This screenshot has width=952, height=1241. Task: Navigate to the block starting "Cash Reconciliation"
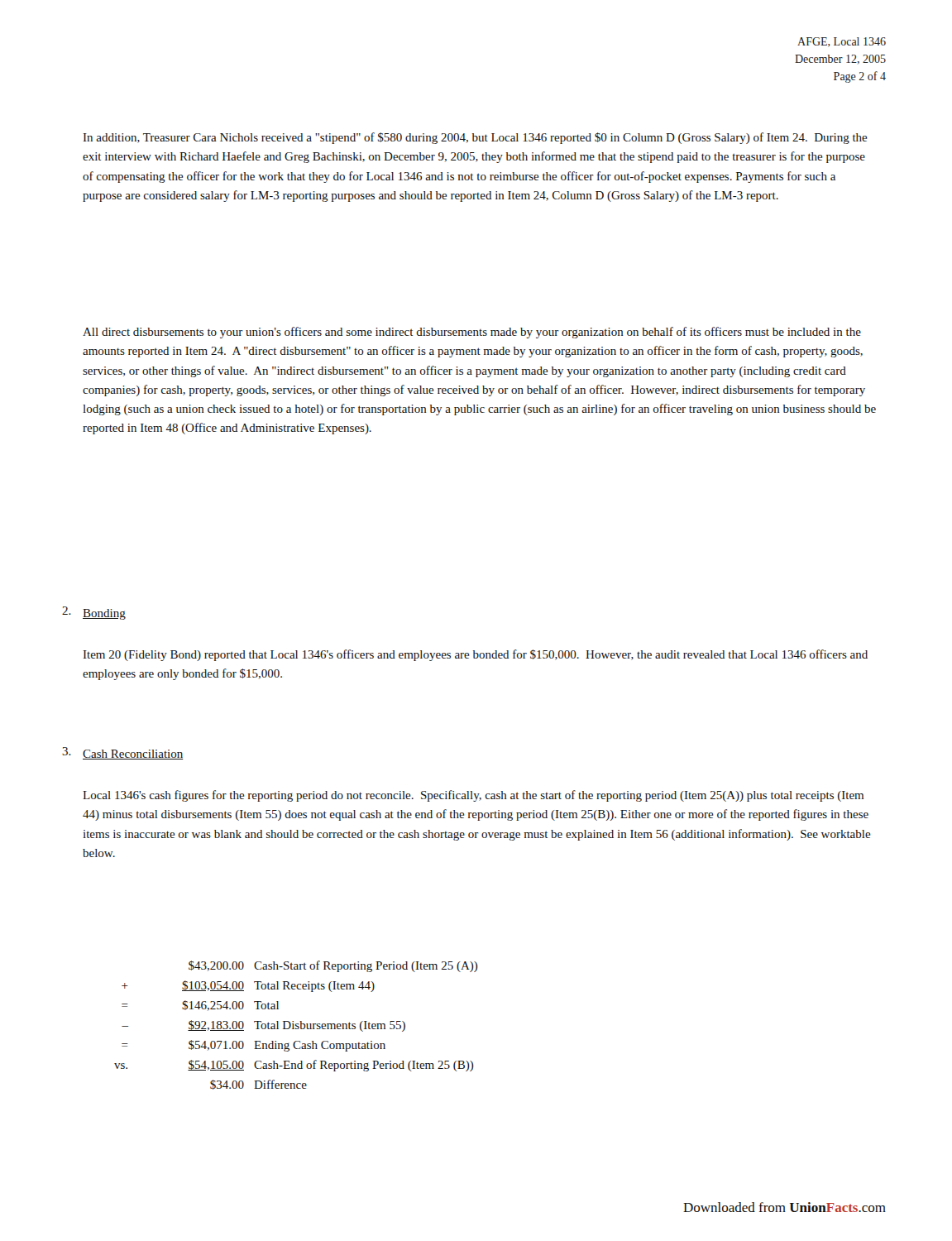(x=133, y=754)
